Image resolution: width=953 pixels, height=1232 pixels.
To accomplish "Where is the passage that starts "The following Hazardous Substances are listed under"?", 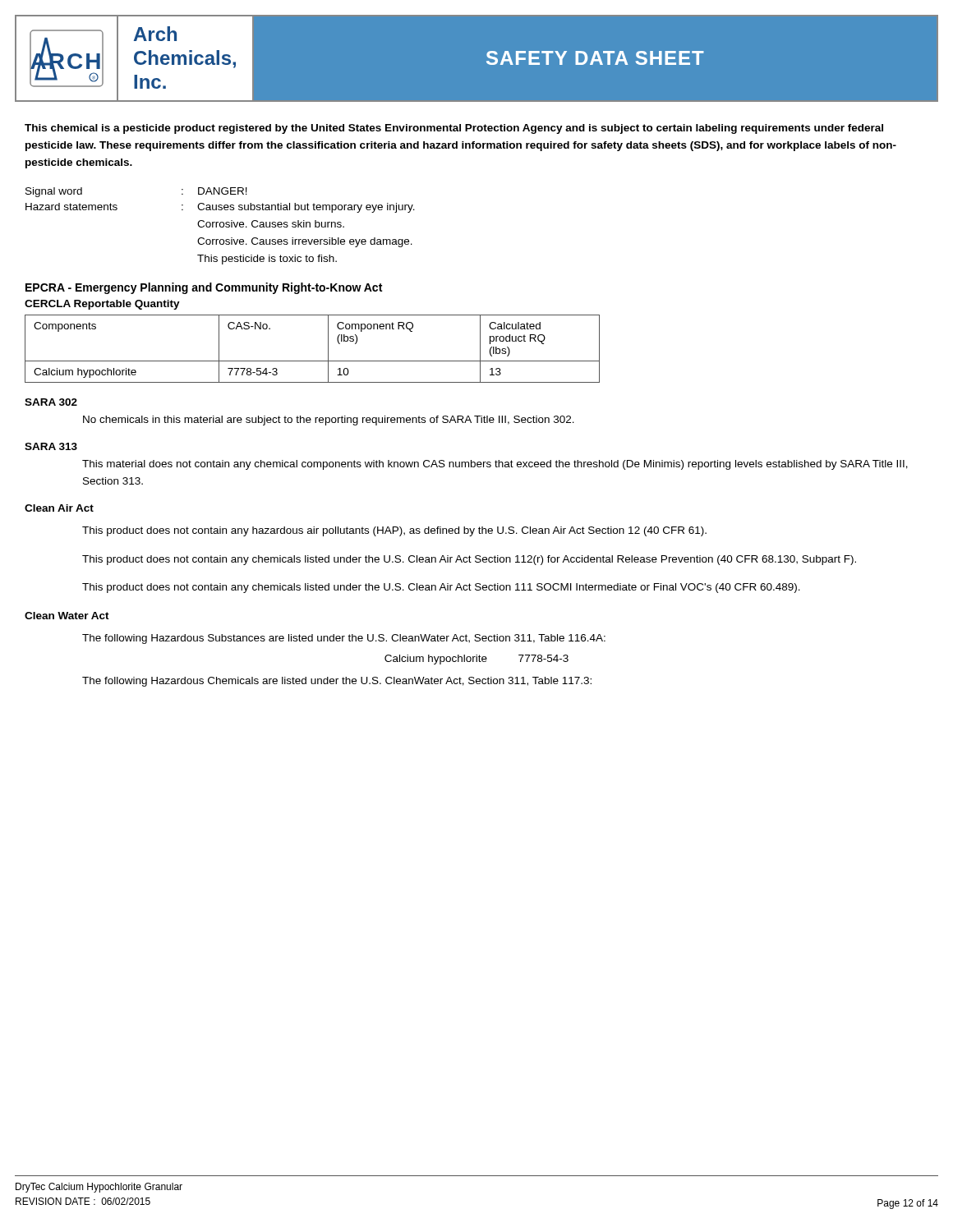I will point(344,638).
